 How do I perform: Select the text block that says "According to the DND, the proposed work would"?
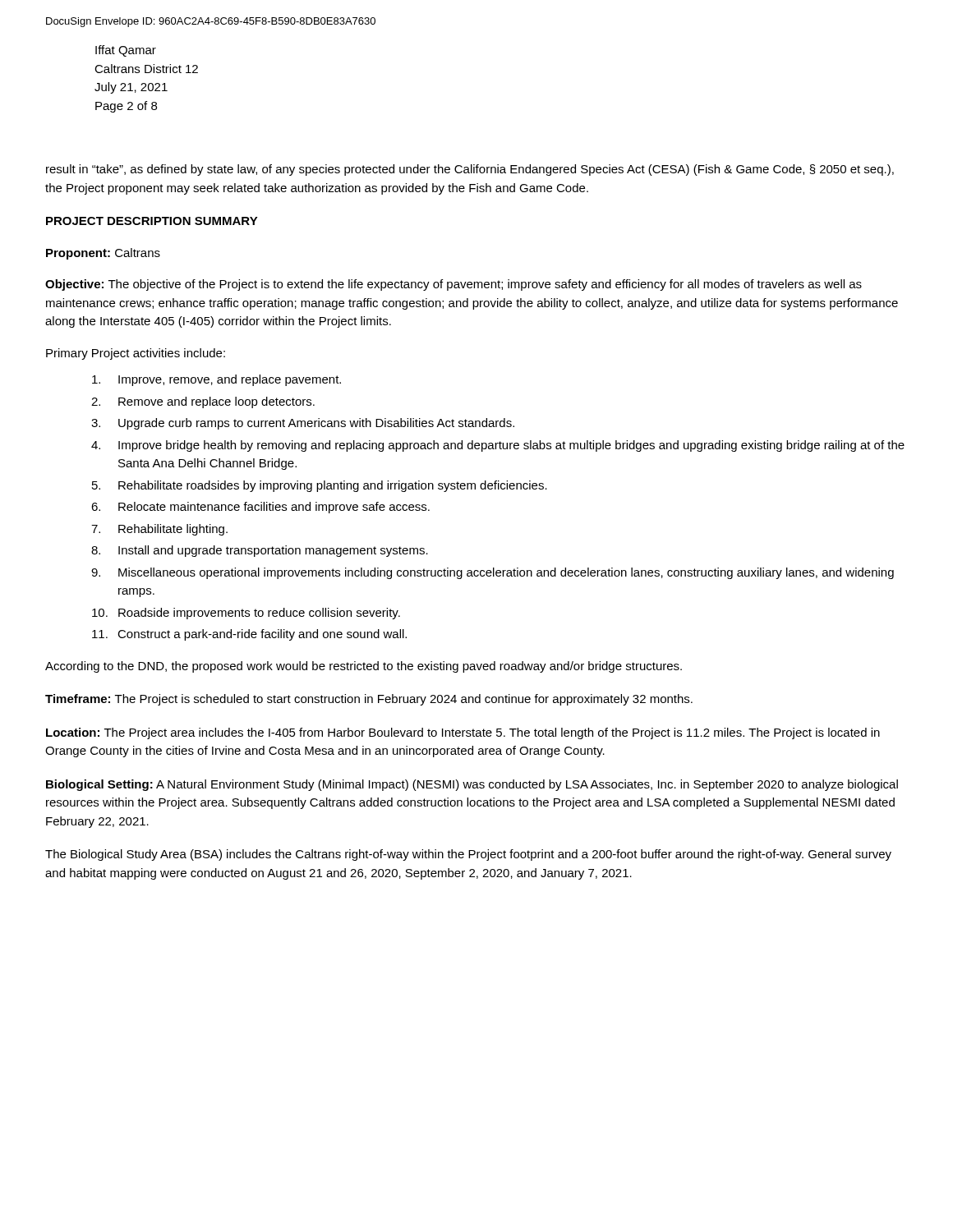[364, 665]
